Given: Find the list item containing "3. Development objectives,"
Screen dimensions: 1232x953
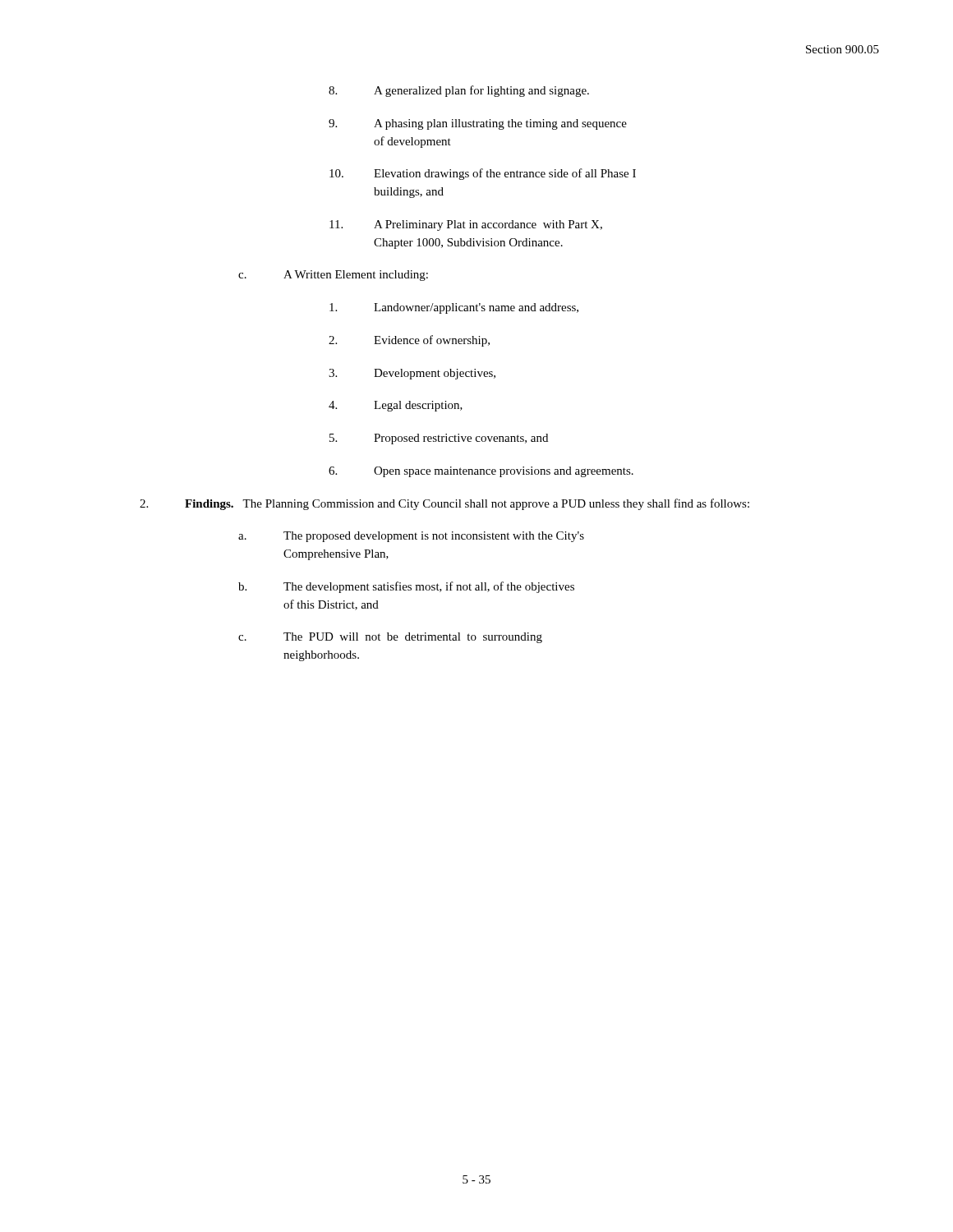Looking at the screenshot, I should click(x=412, y=374).
